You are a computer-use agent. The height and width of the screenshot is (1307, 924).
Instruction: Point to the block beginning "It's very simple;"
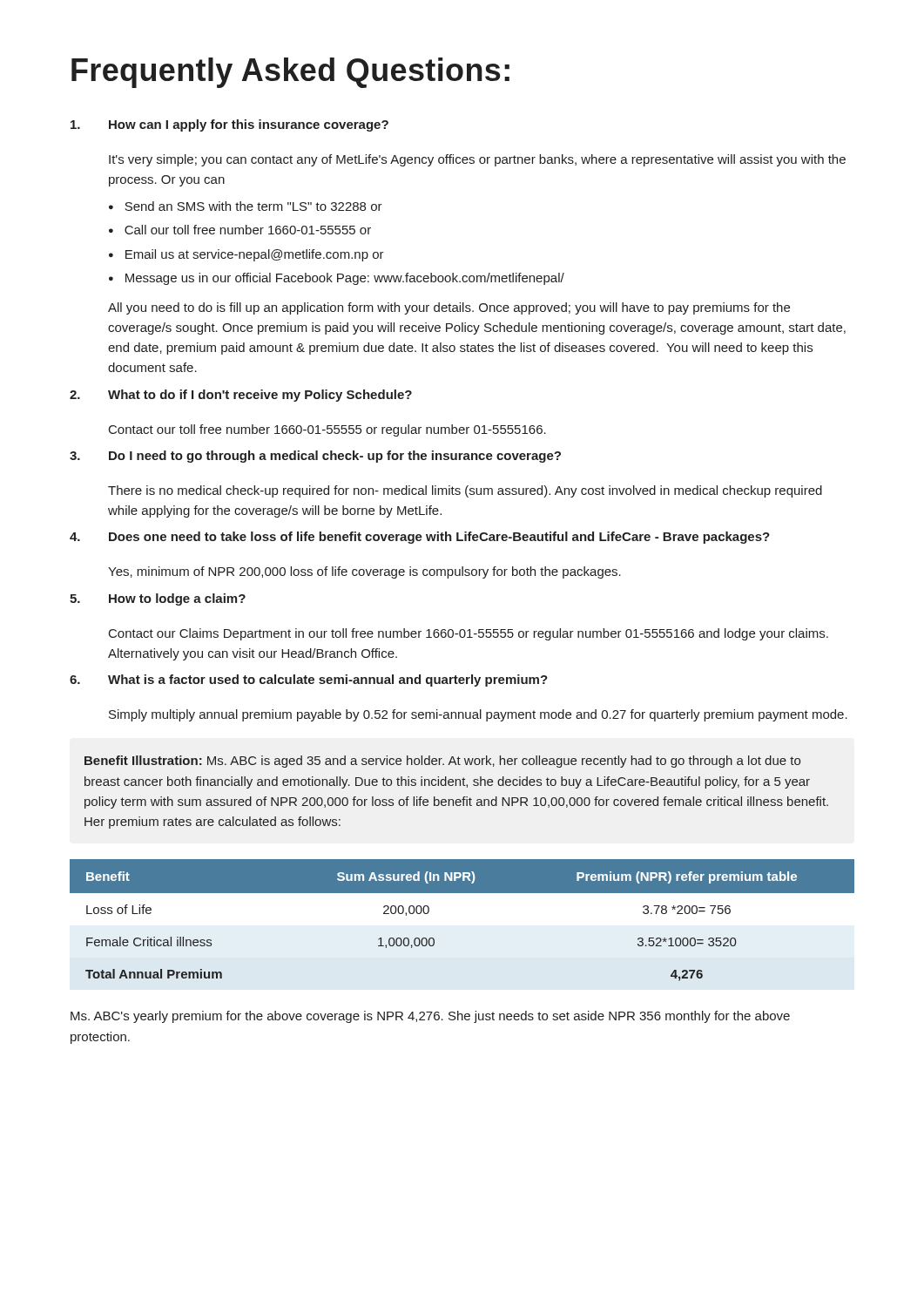[x=481, y=169]
